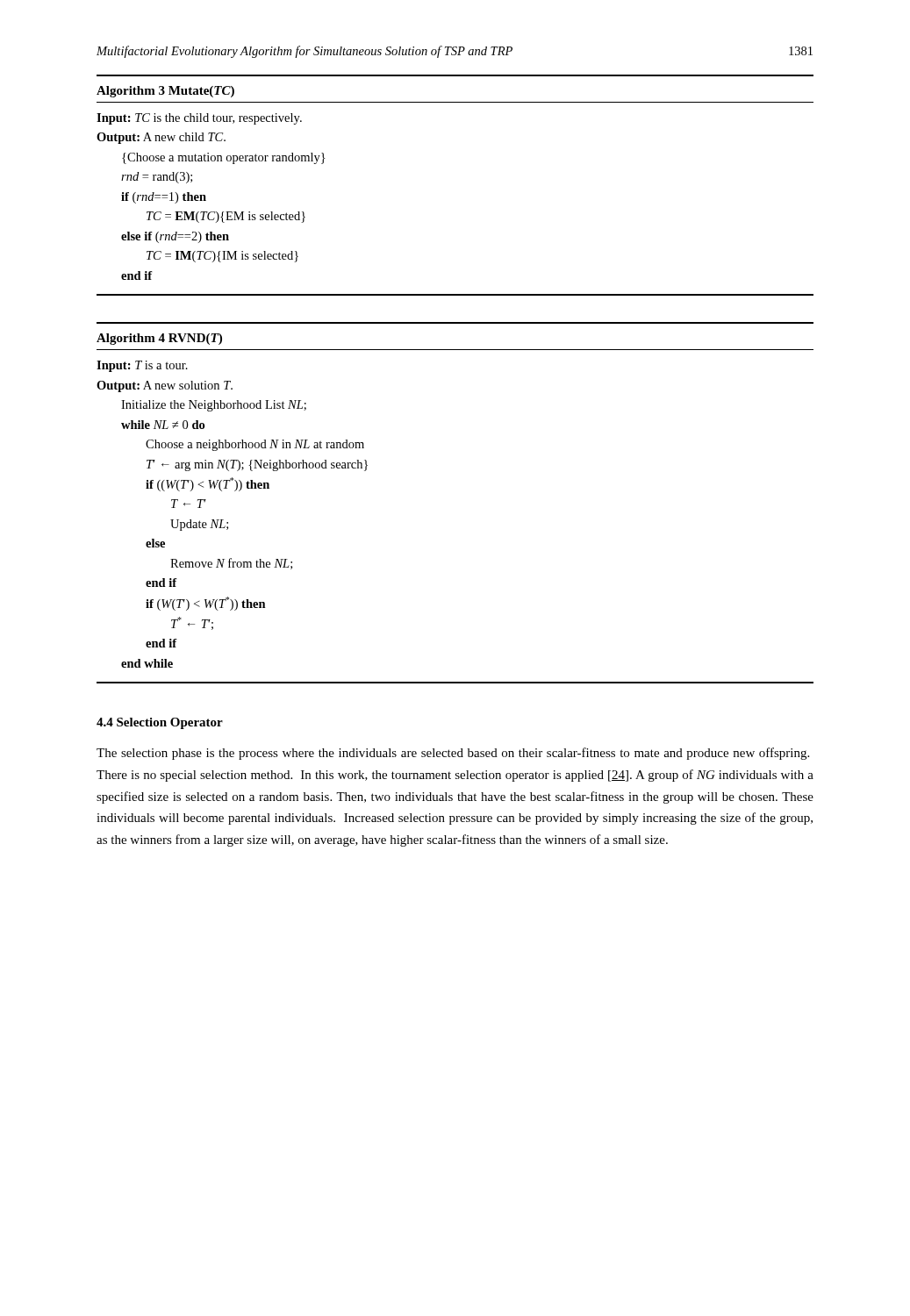Image resolution: width=910 pixels, height=1316 pixels.
Task: Click the passage that begins "Algorithm 3 Mutate(TC) Input: TC is"
Action: tap(165, 92)
